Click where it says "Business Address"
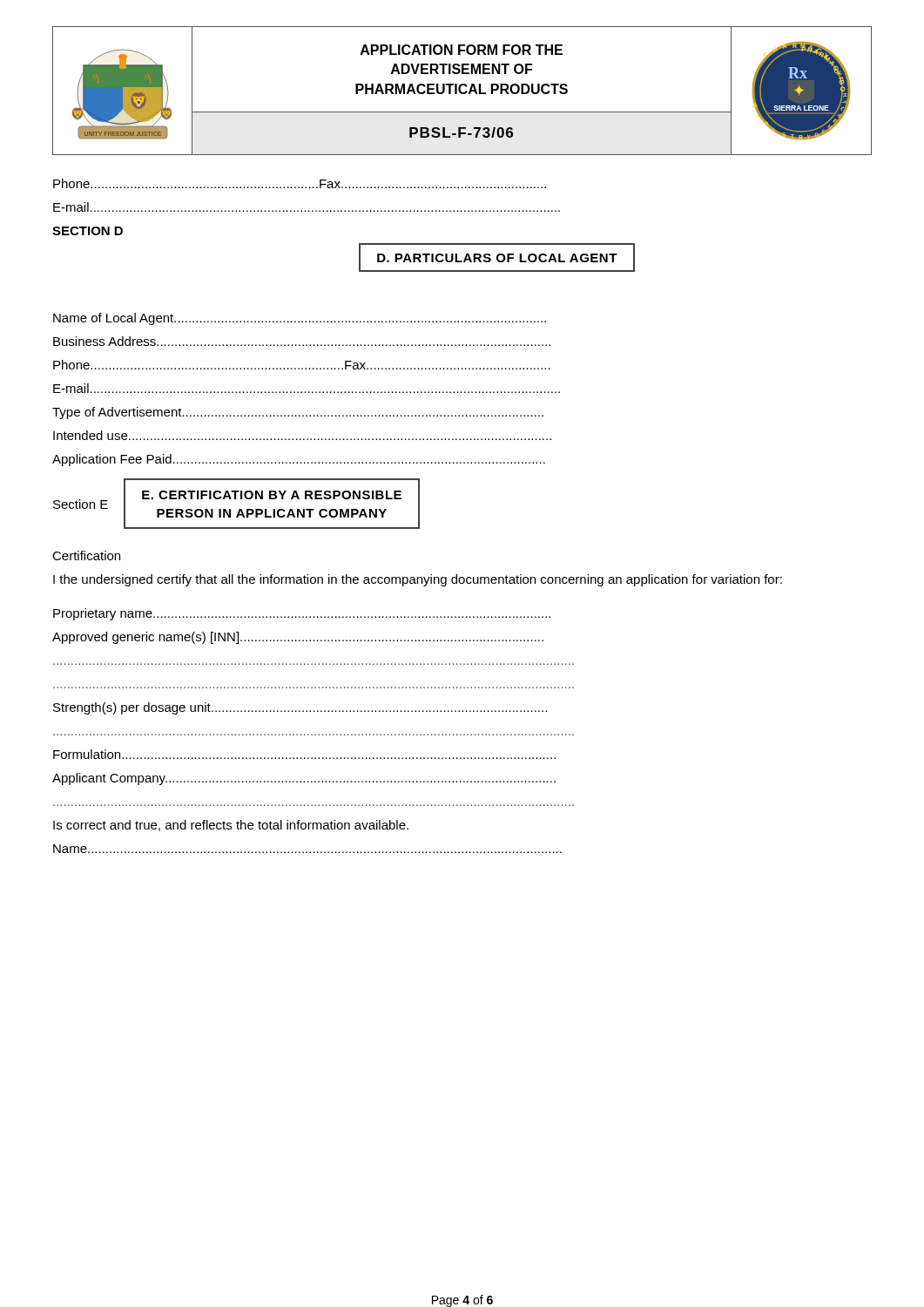Image resolution: width=924 pixels, height=1307 pixels. [302, 341]
